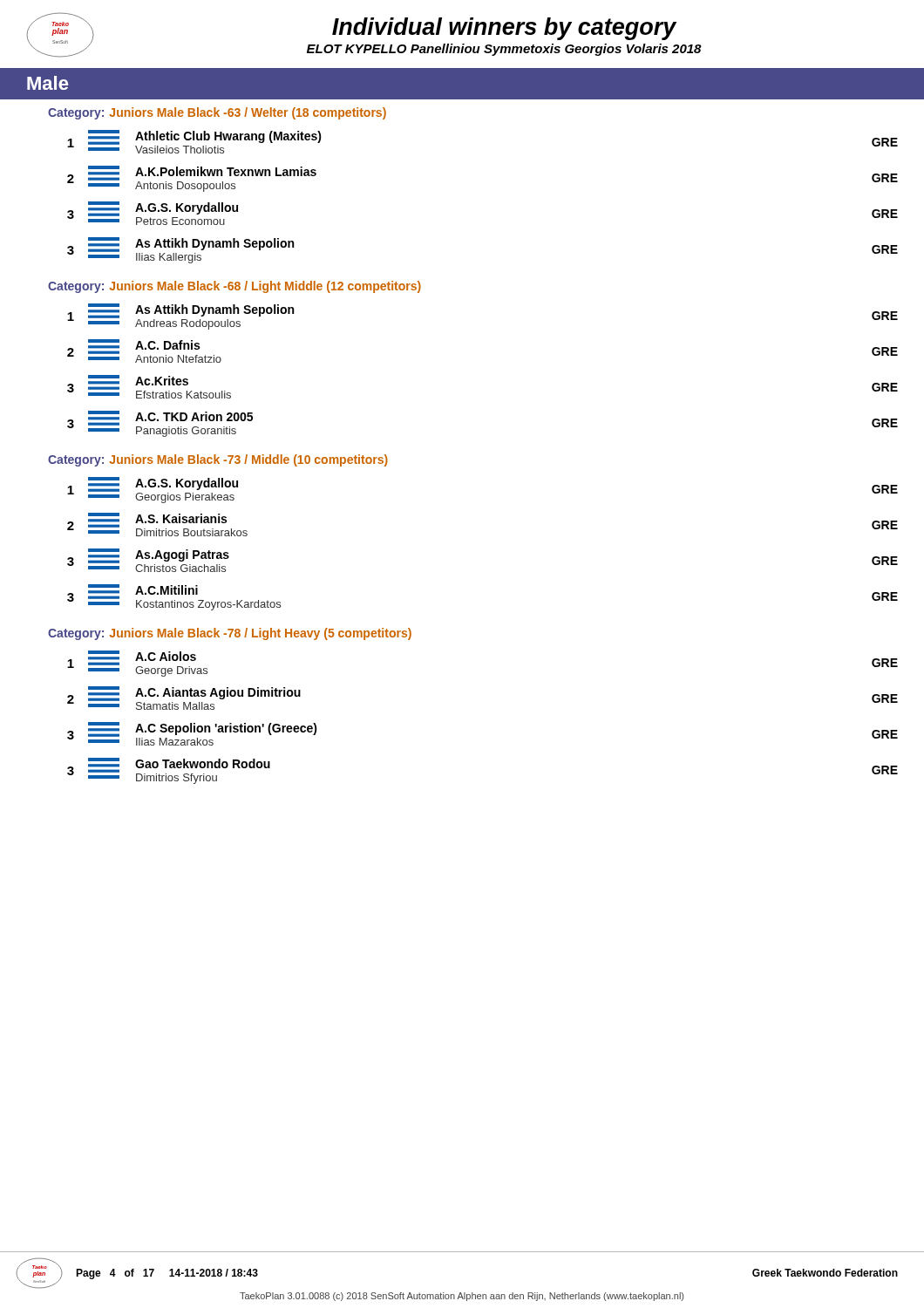Locate the block of text that opens with "3 Ac.Krites Efstratios Katsoulis"
The height and width of the screenshot is (1308, 924).
click(x=143, y=385)
